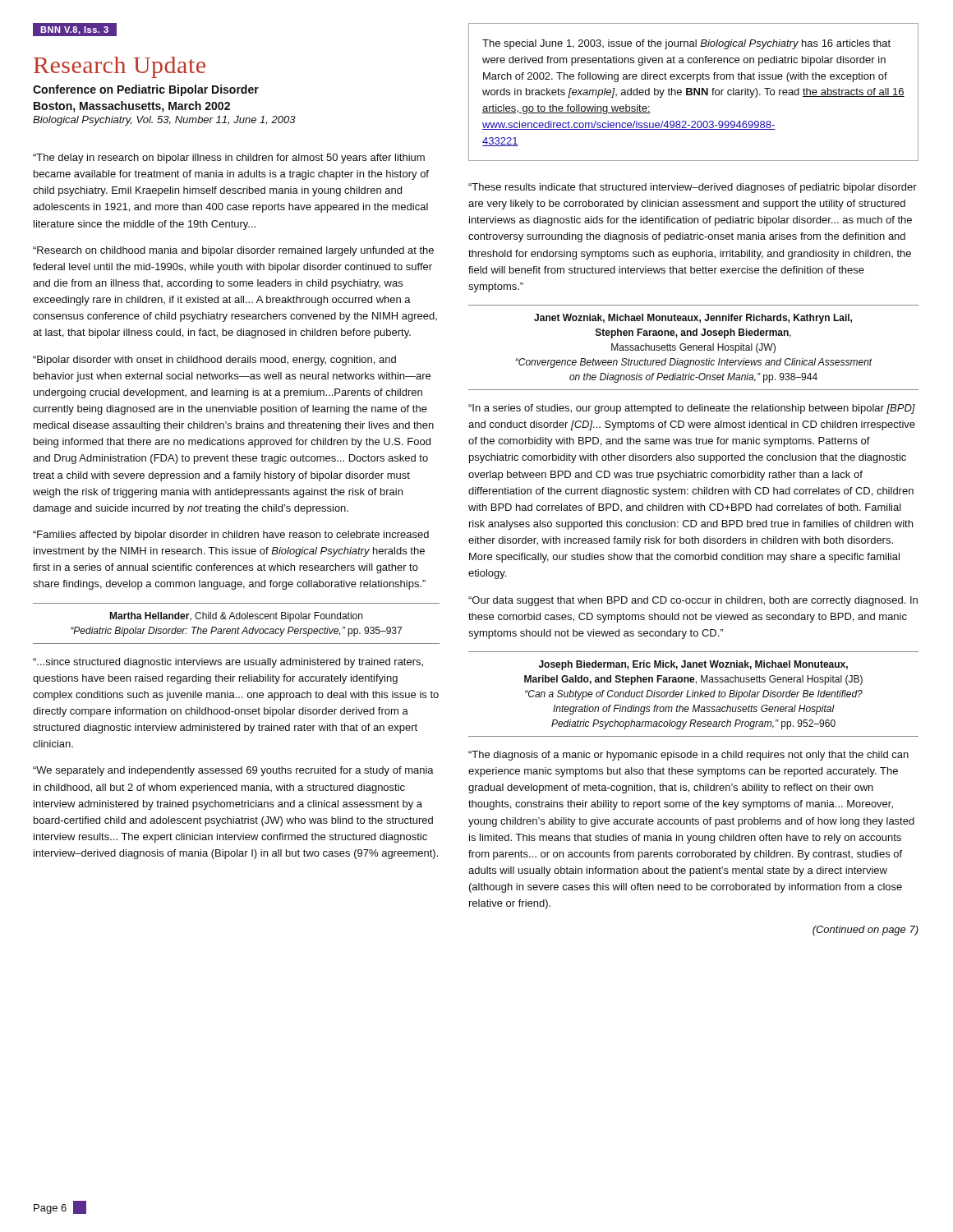Click on the element starting "The special June 1, 2003,"

pos(693,92)
